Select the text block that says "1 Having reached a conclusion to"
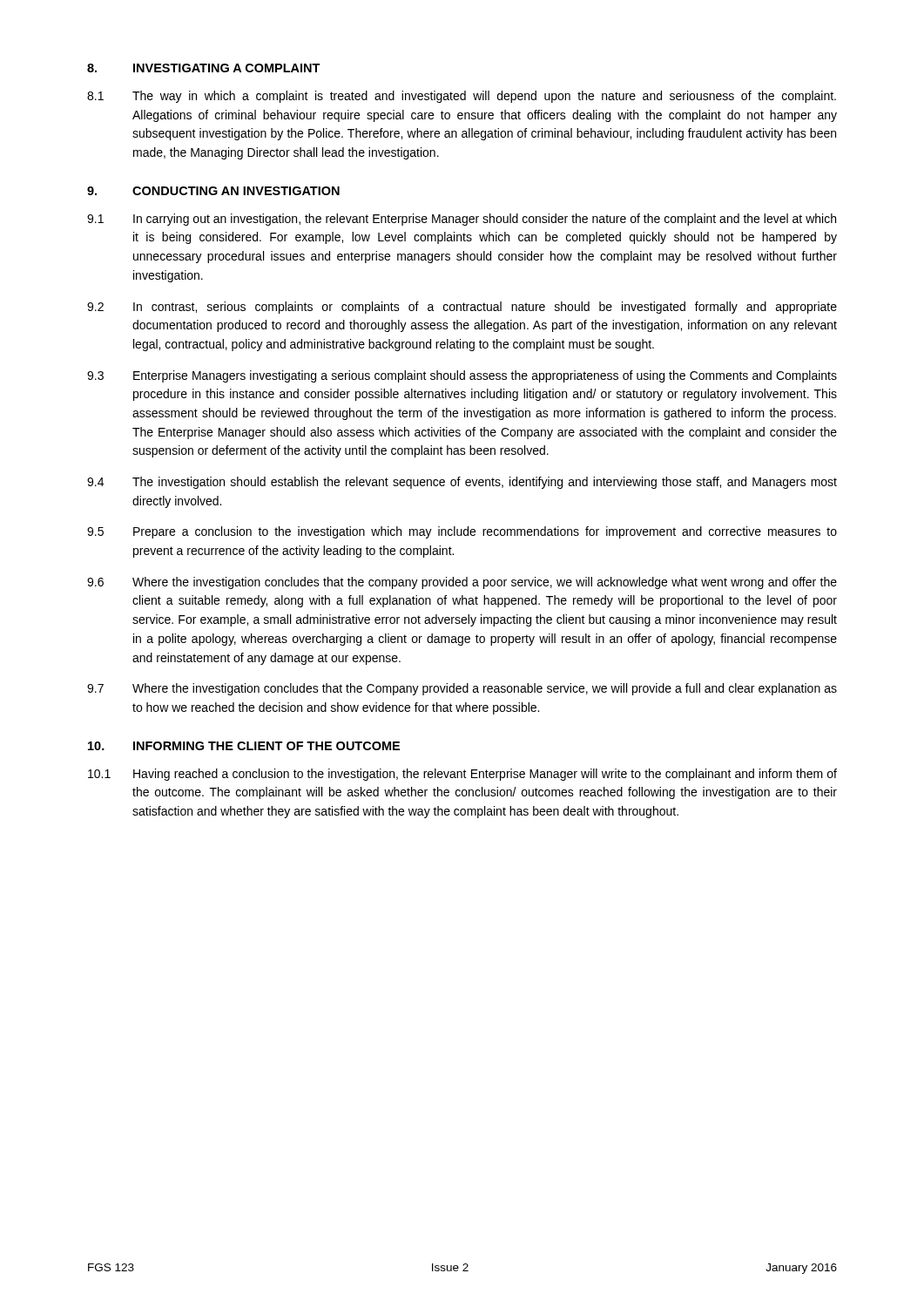 point(462,793)
